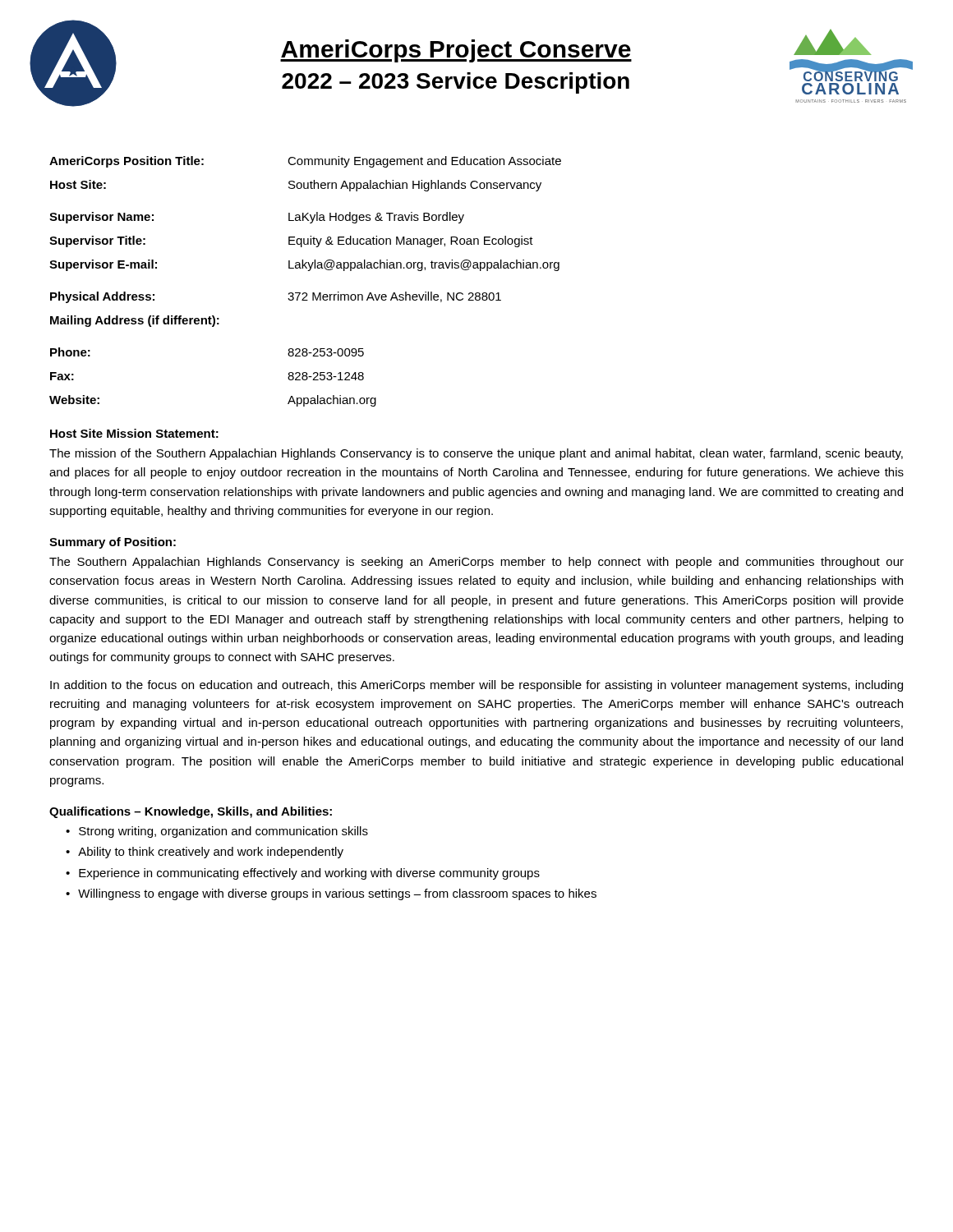
Task: Select the region starting "• Experience in communicating effectively and working"
Action: click(x=303, y=872)
